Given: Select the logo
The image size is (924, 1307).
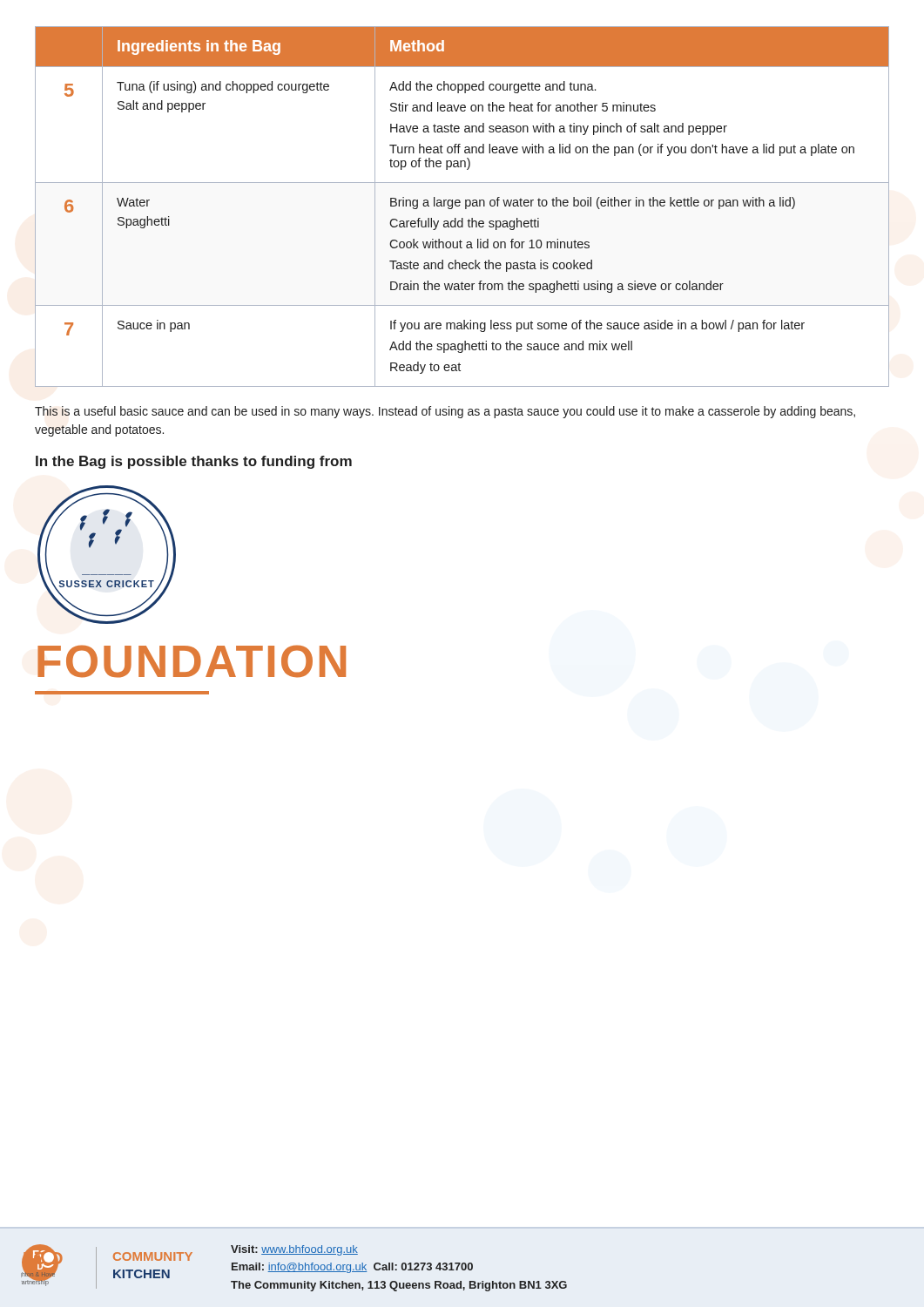Looking at the screenshot, I should (x=462, y=556).
